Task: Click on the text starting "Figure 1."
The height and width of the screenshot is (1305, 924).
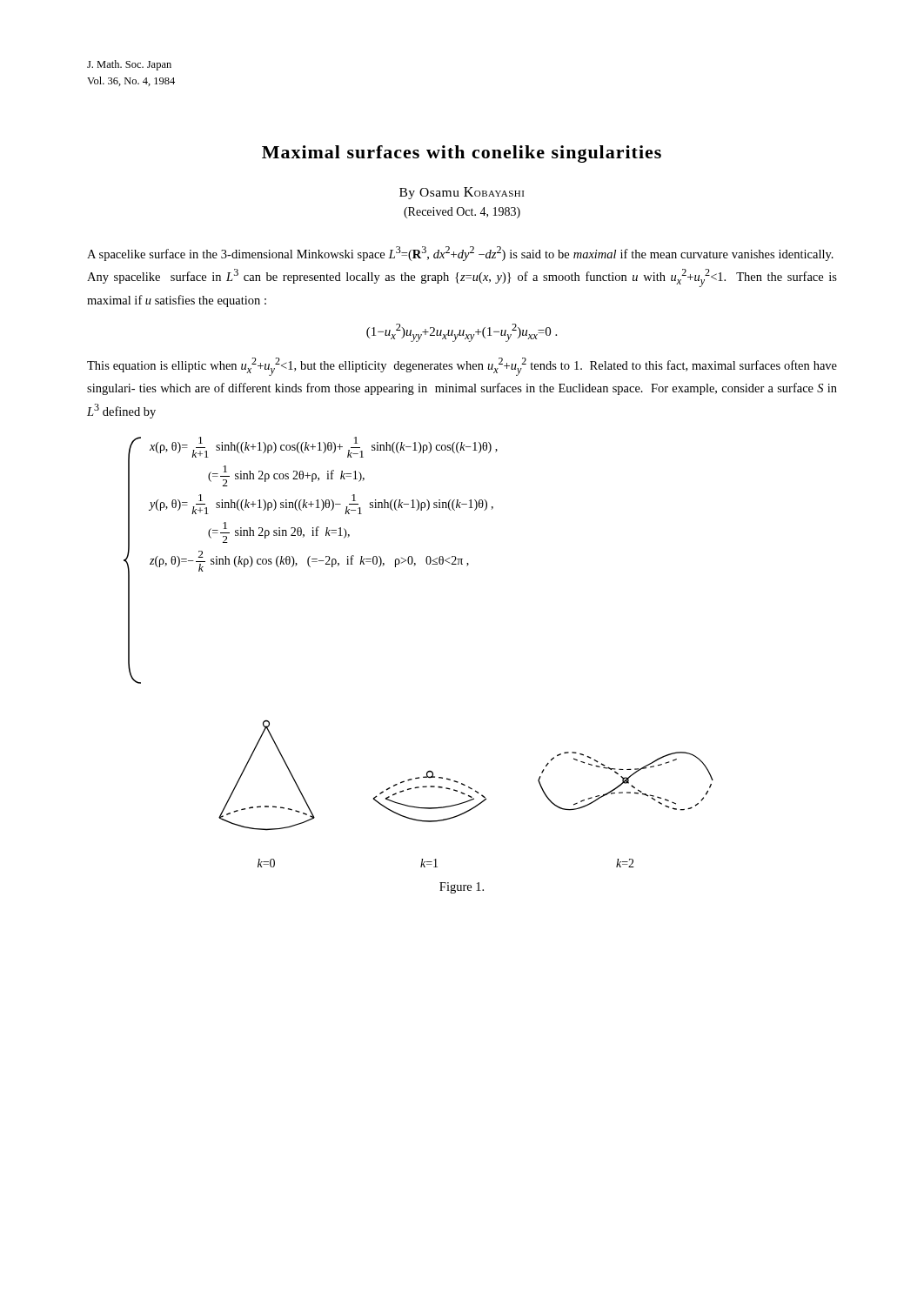Action: (462, 887)
